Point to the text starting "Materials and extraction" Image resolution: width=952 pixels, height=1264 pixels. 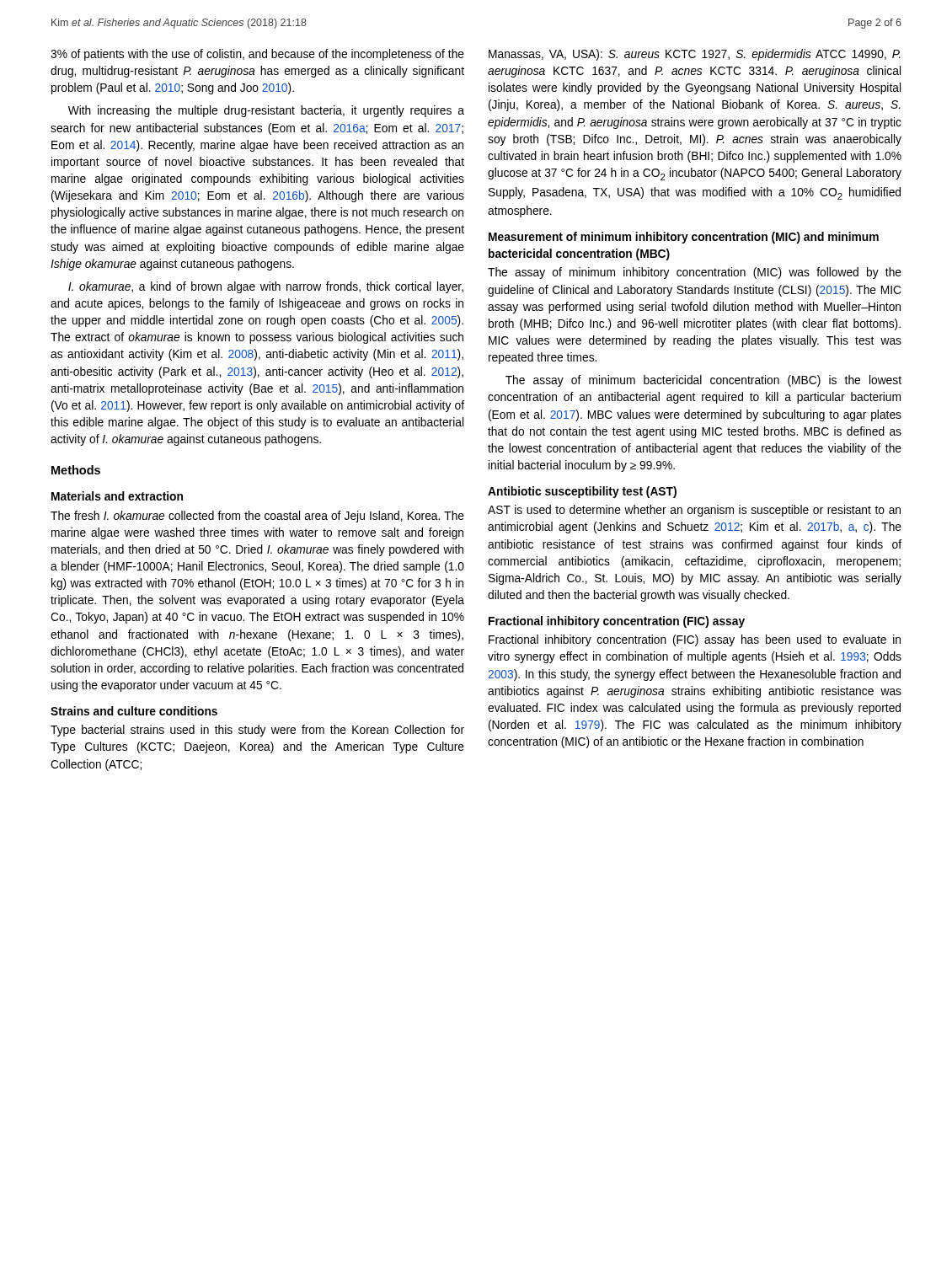click(x=117, y=497)
